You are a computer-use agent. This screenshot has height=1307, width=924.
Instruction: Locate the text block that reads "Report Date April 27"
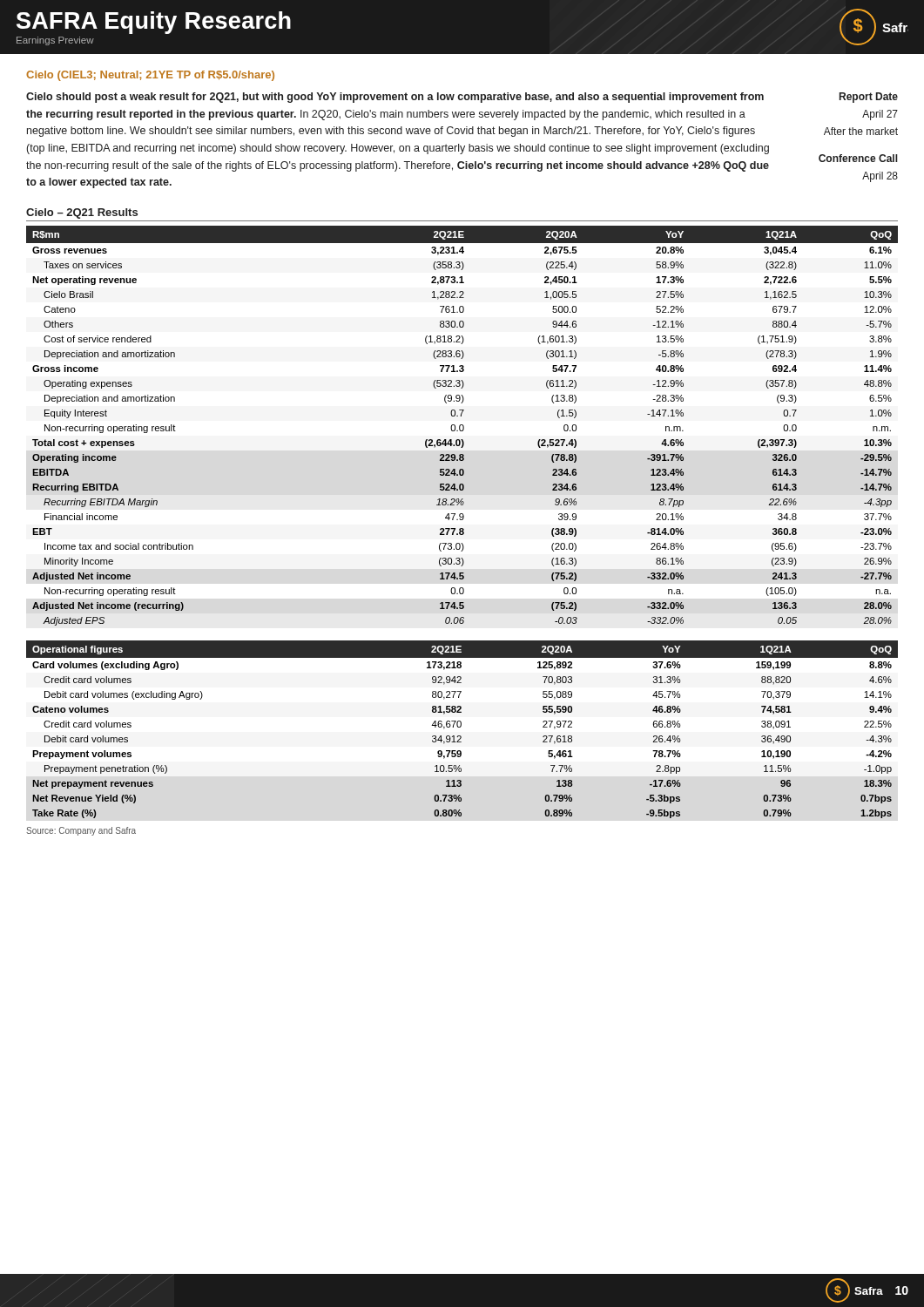point(842,137)
